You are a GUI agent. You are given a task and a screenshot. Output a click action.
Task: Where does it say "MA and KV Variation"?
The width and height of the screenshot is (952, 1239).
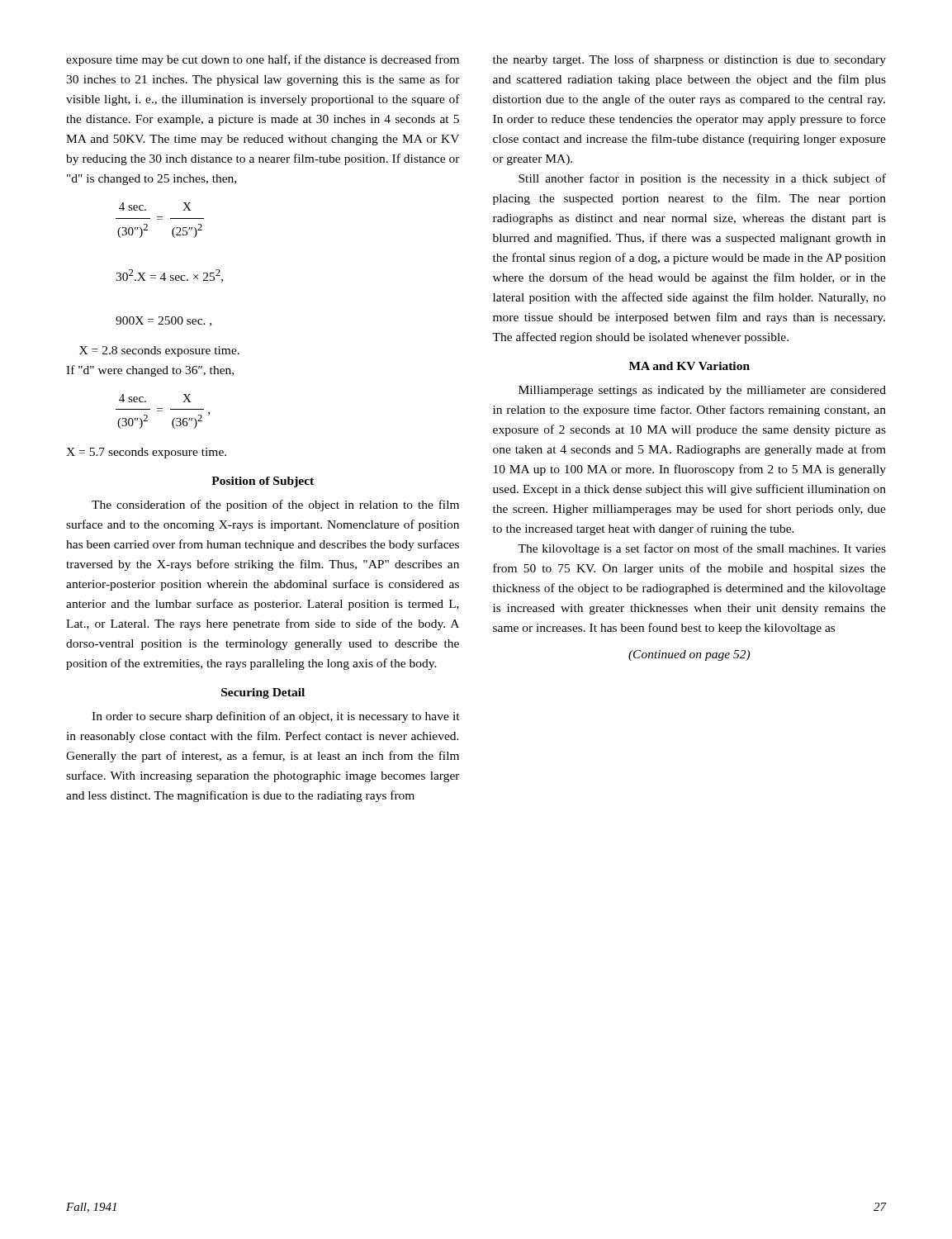689,366
